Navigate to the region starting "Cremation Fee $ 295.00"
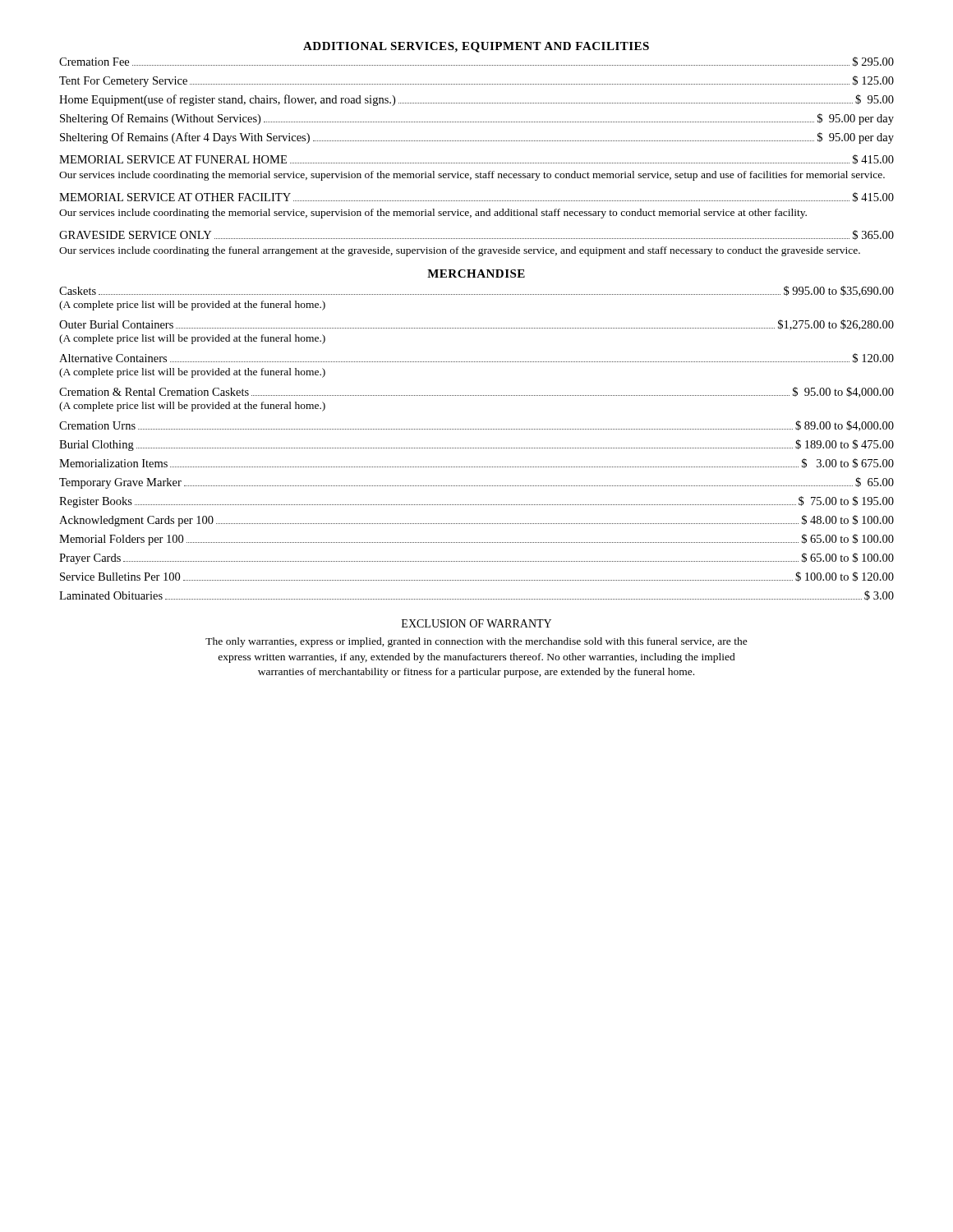 point(476,62)
